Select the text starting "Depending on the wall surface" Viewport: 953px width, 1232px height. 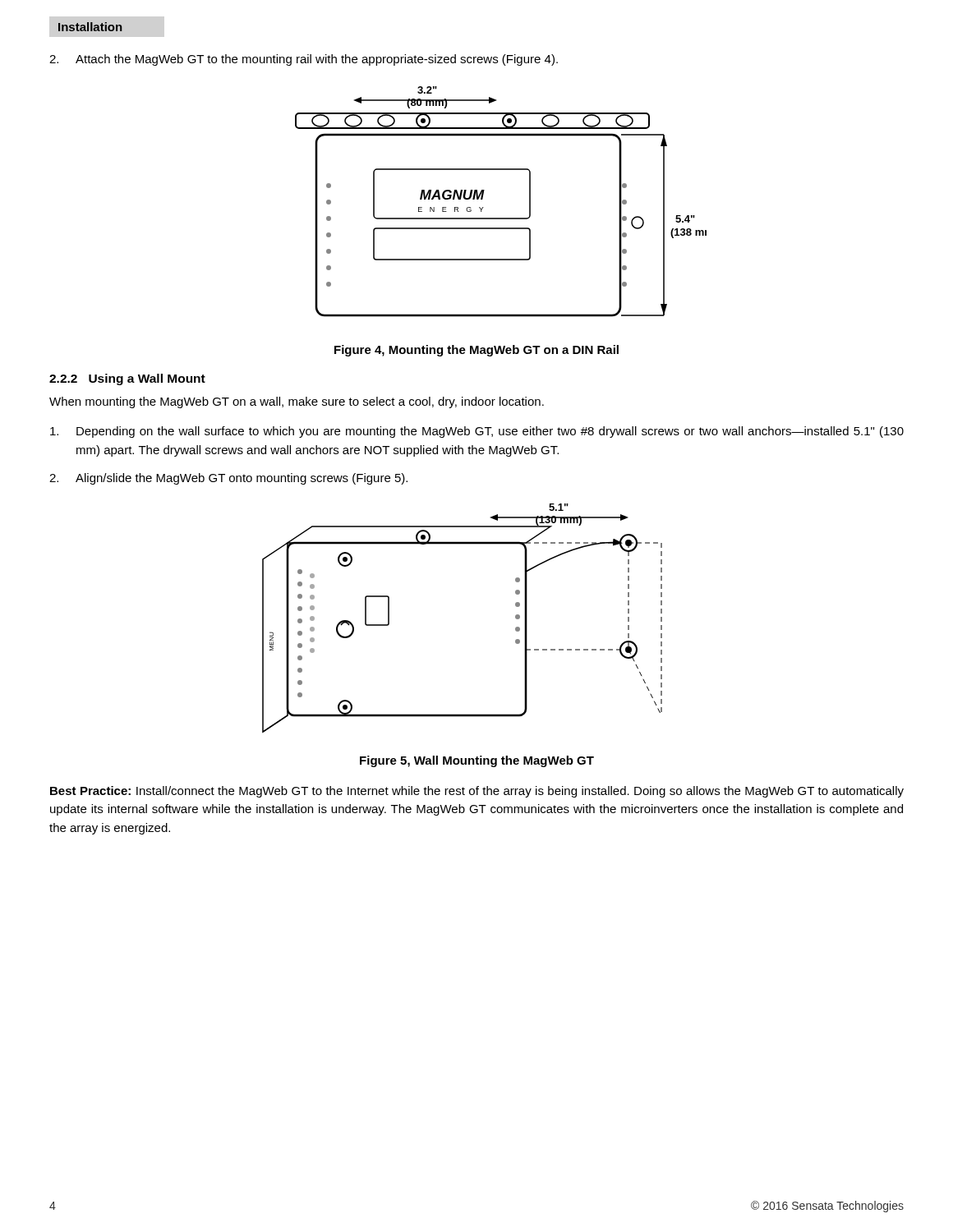(476, 441)
